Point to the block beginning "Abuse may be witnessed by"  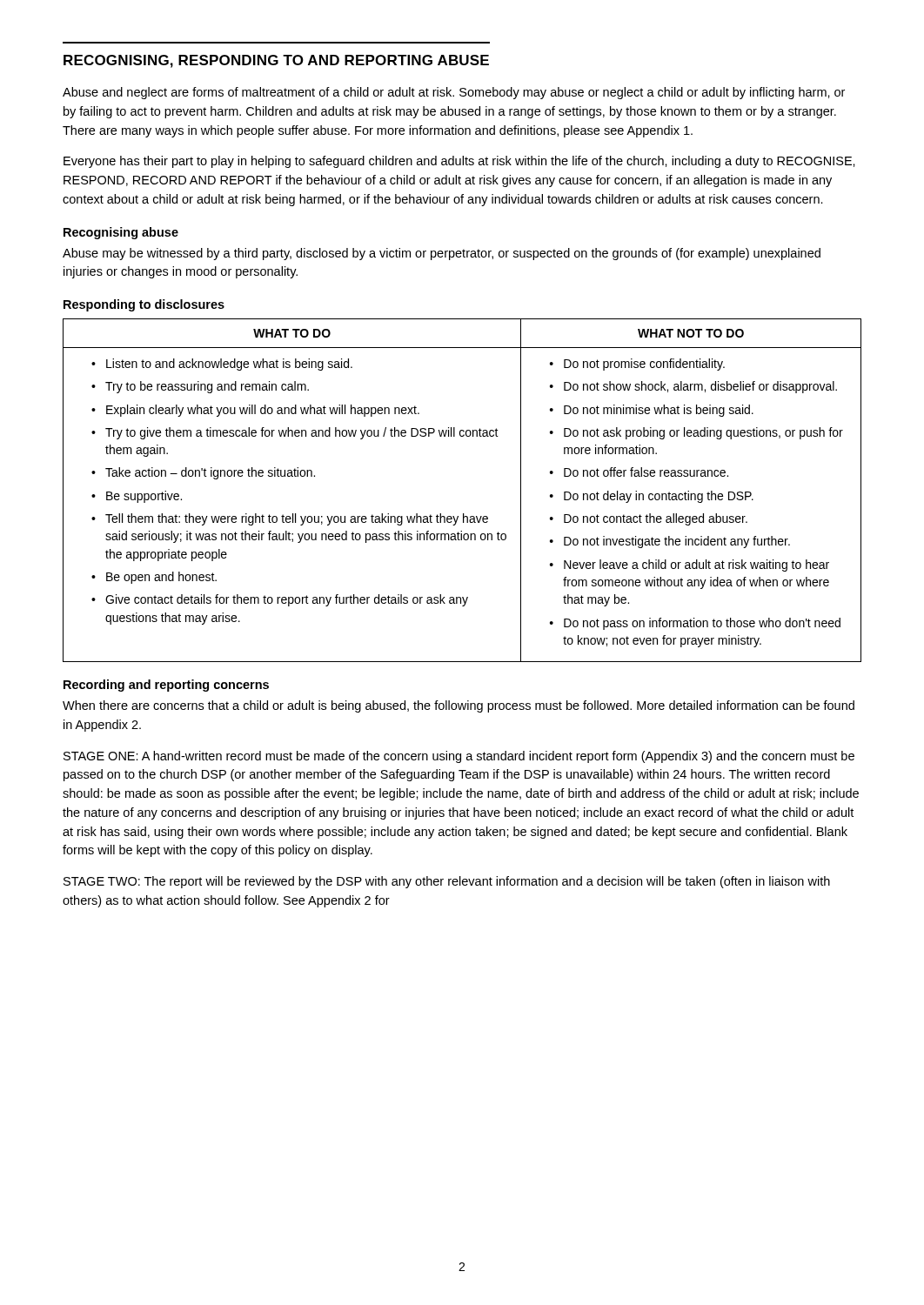point(442,262)
